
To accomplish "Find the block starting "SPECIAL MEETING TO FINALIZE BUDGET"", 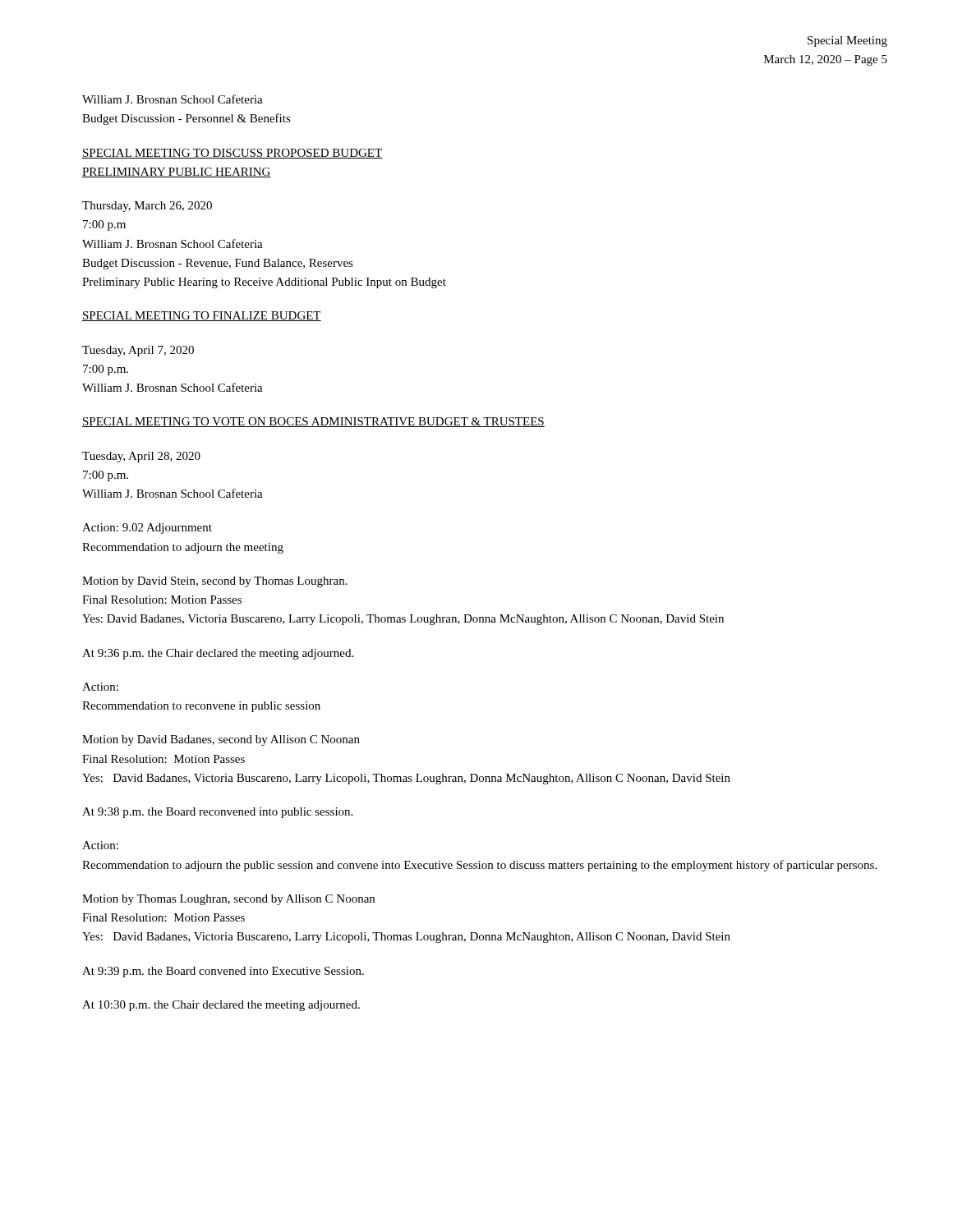I will [202, 316].
